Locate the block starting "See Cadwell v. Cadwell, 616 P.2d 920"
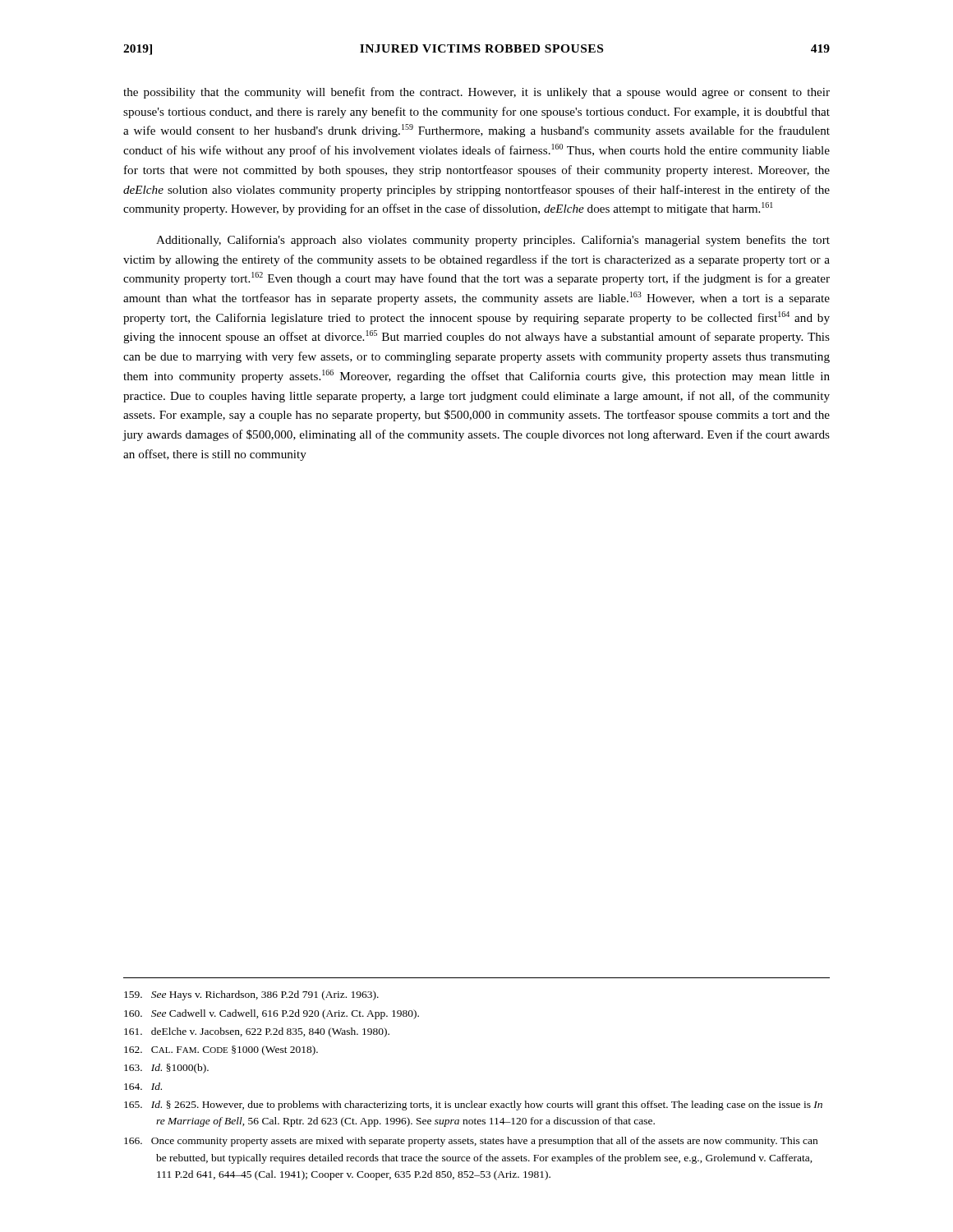 click(272, 1014)
